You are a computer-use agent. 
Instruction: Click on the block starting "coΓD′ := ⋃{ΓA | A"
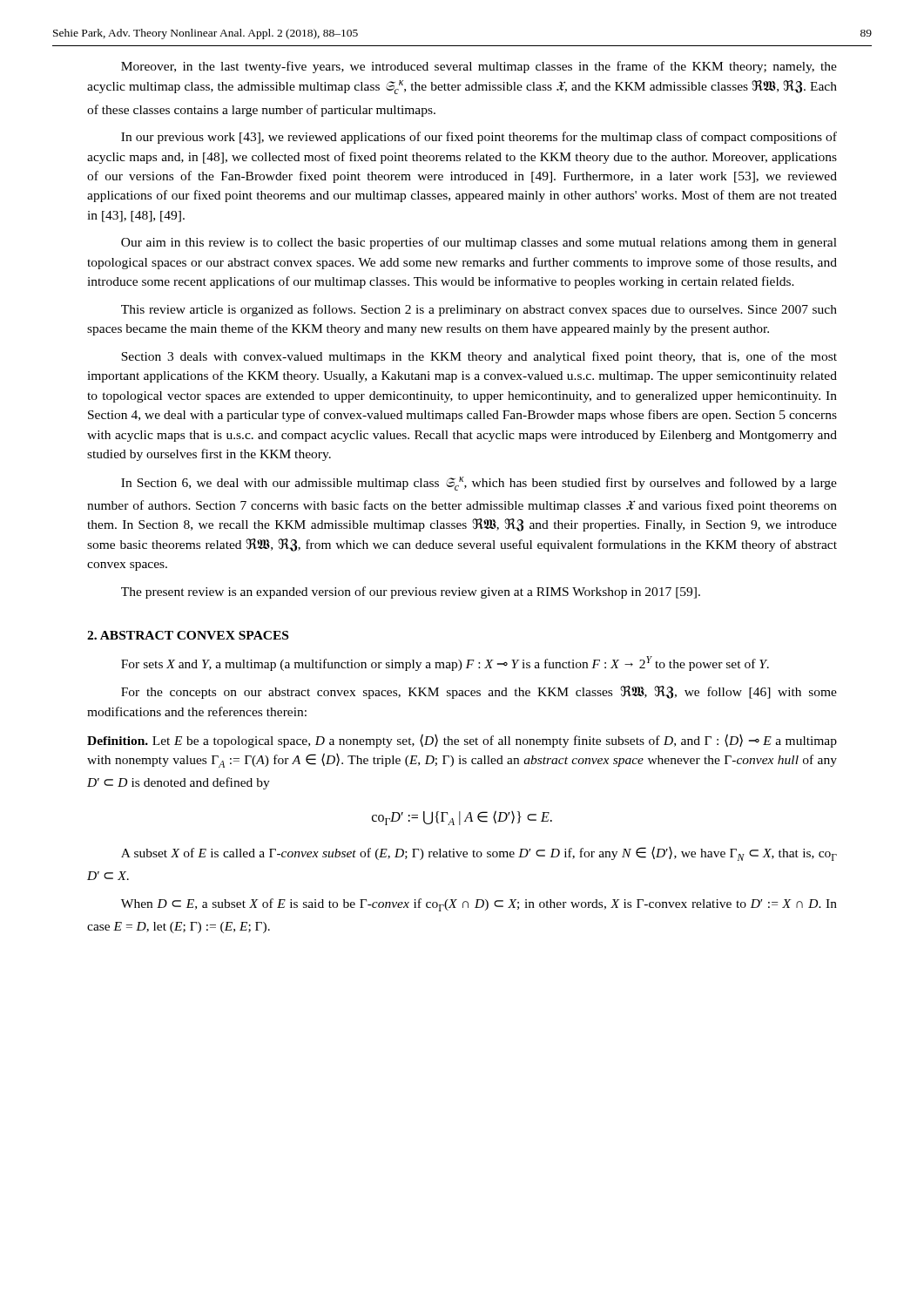(462, 819)
